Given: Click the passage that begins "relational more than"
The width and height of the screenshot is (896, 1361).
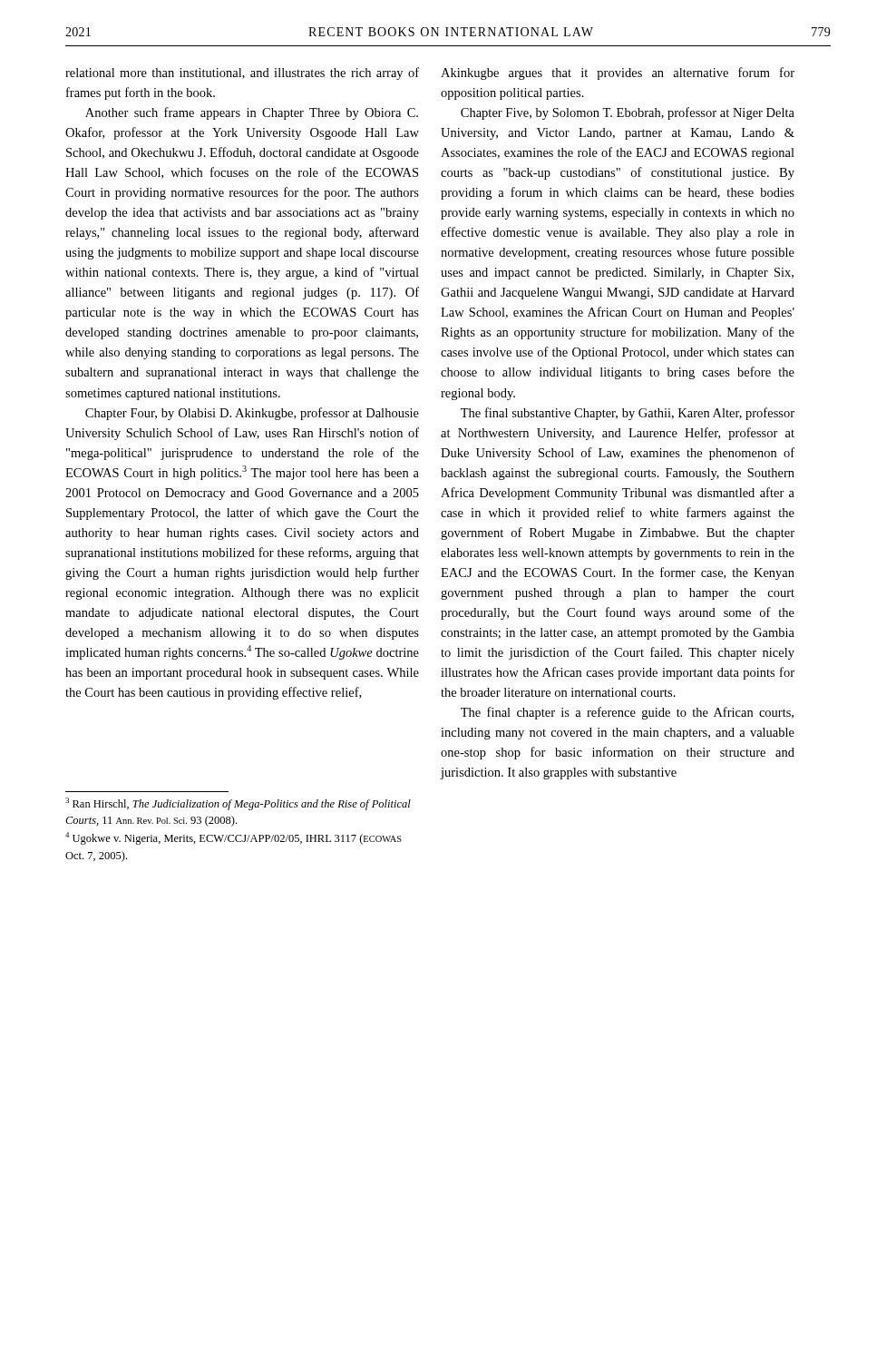Looking at the screenshot, I should [242, 382].
